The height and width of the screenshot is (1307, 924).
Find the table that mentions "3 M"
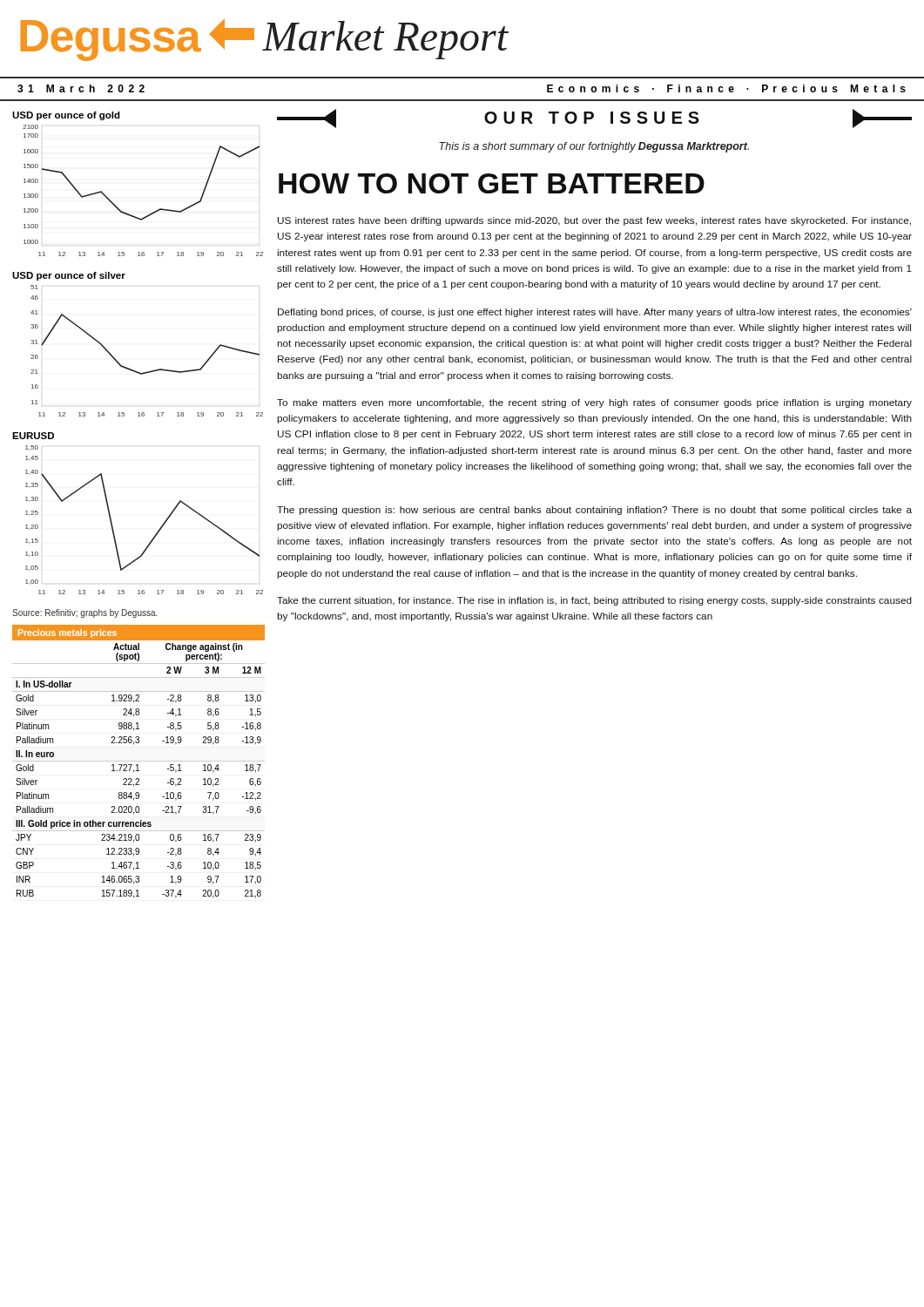(138, 763)
